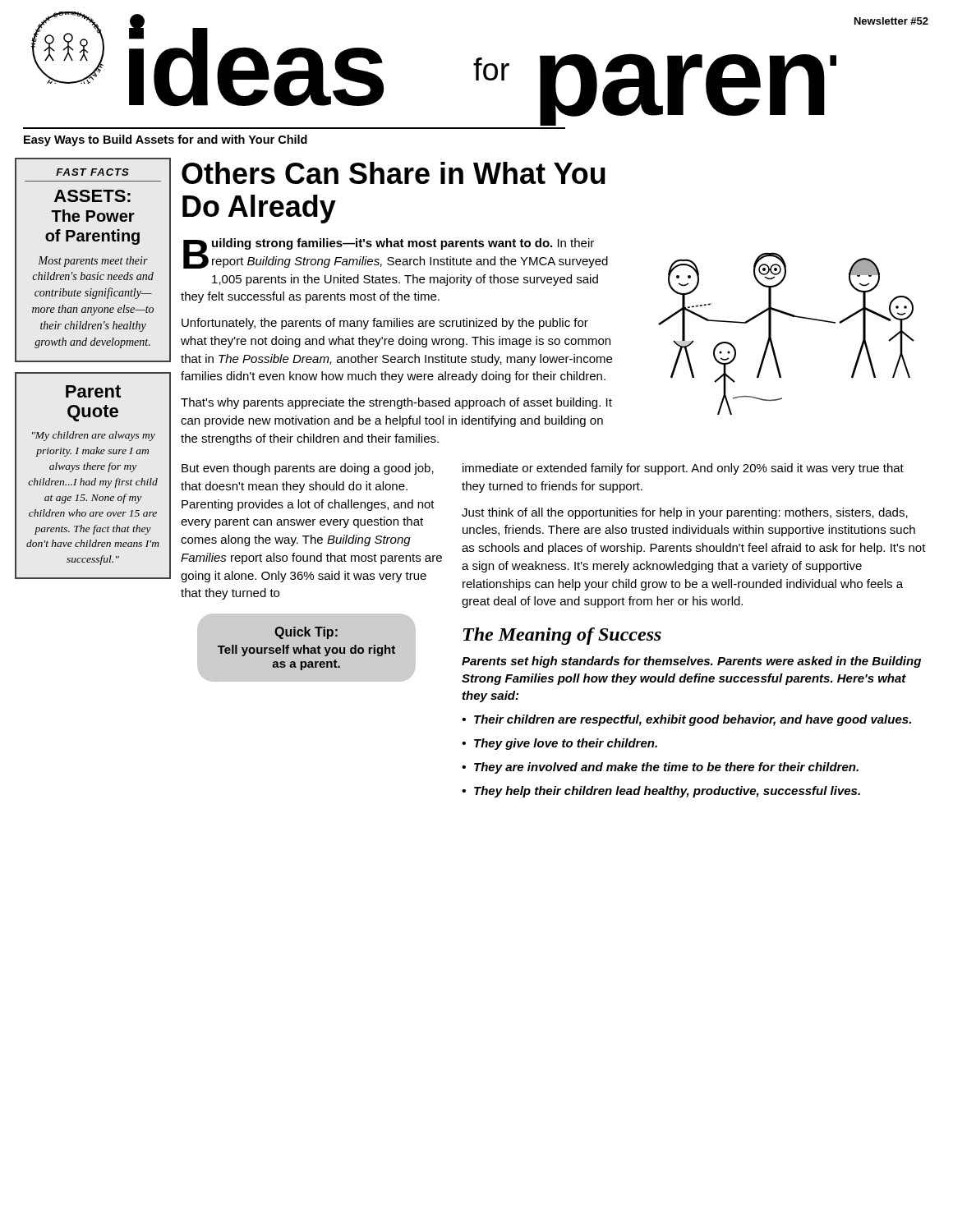Locate the block starting "Easy Ways to Build Assets for and with"
Screen dimensions: 1232x953
[165, 140]
